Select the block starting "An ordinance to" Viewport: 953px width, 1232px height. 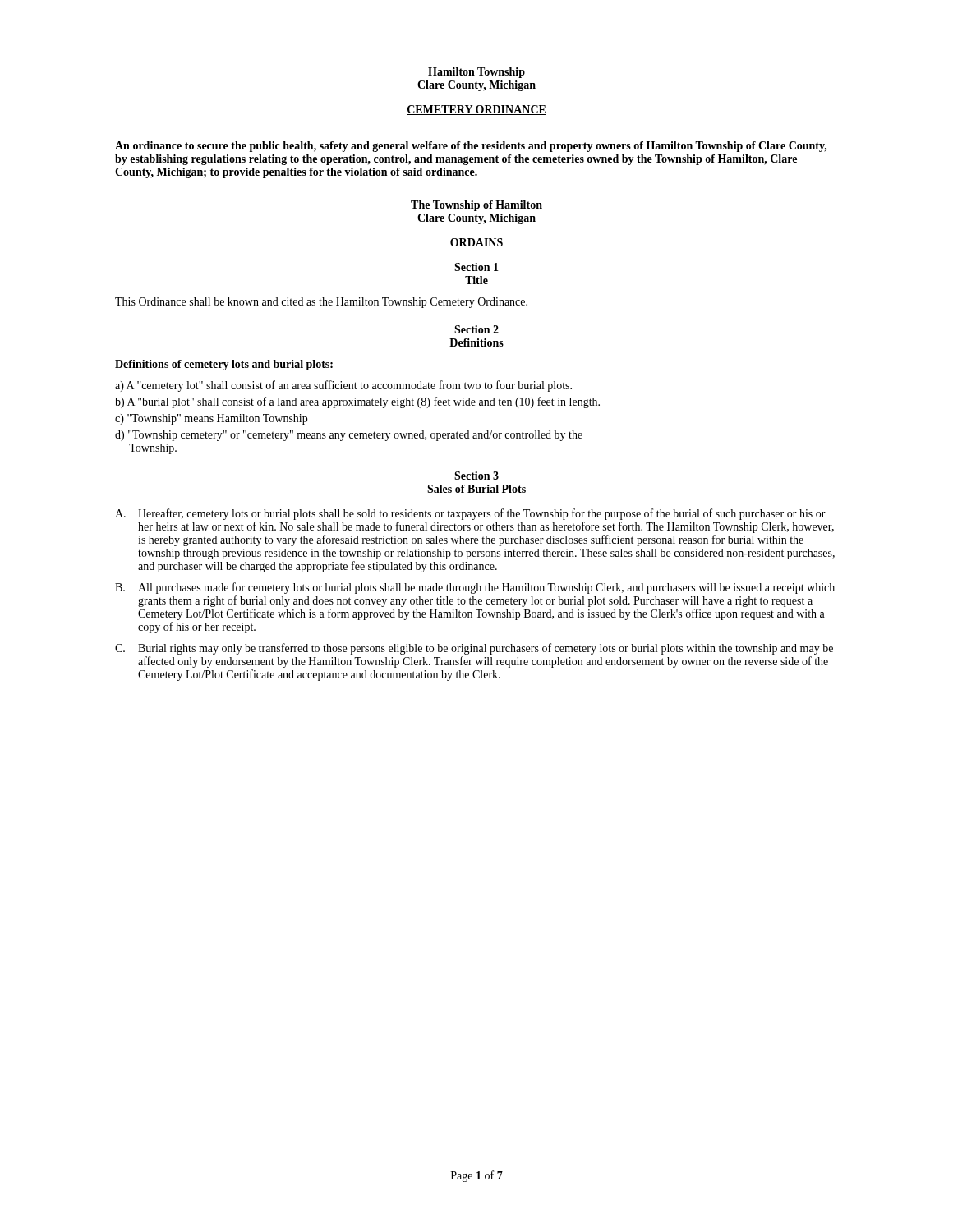click(471, 159)
